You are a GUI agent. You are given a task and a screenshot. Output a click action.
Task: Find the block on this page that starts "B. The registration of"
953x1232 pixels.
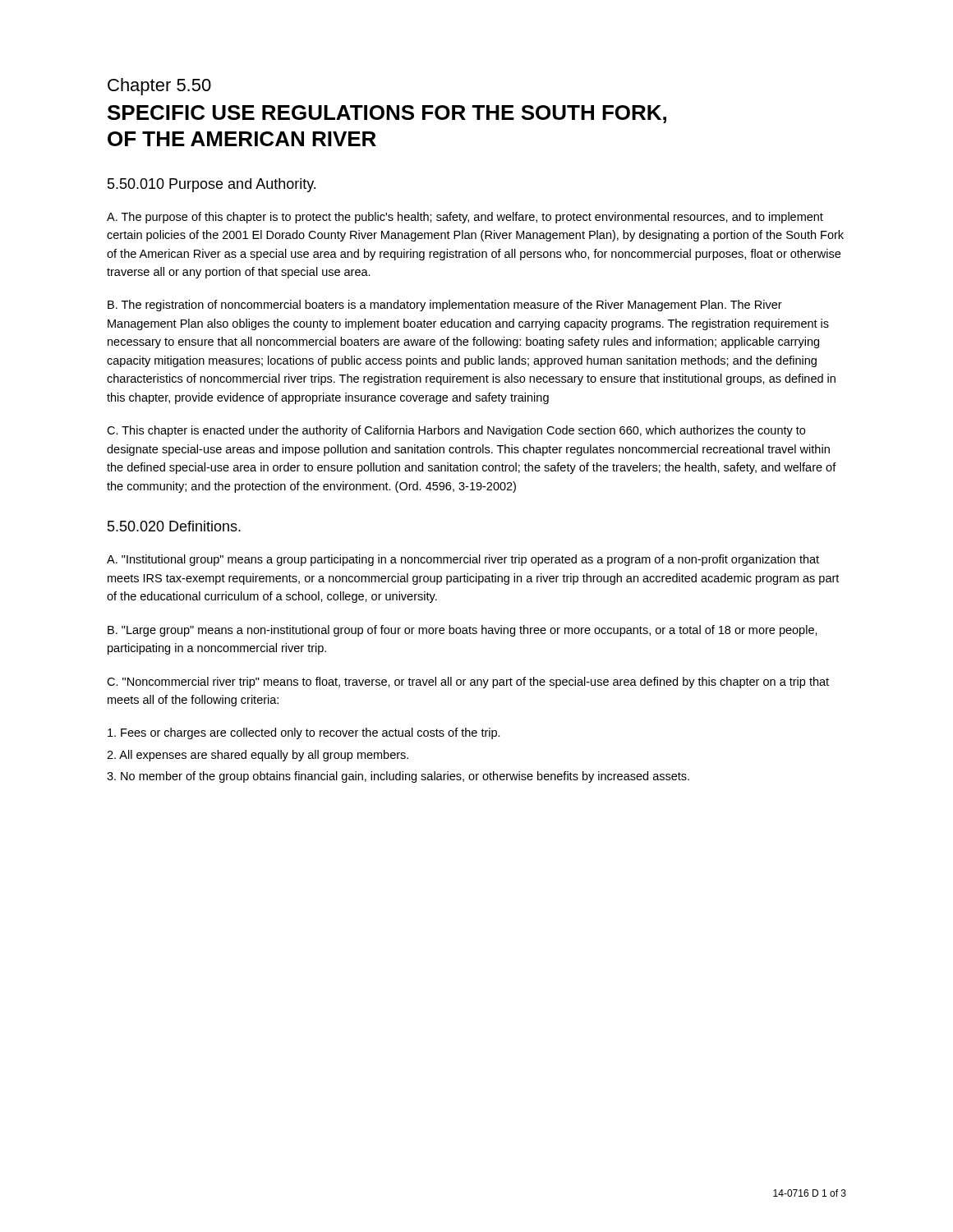point(472,351)
